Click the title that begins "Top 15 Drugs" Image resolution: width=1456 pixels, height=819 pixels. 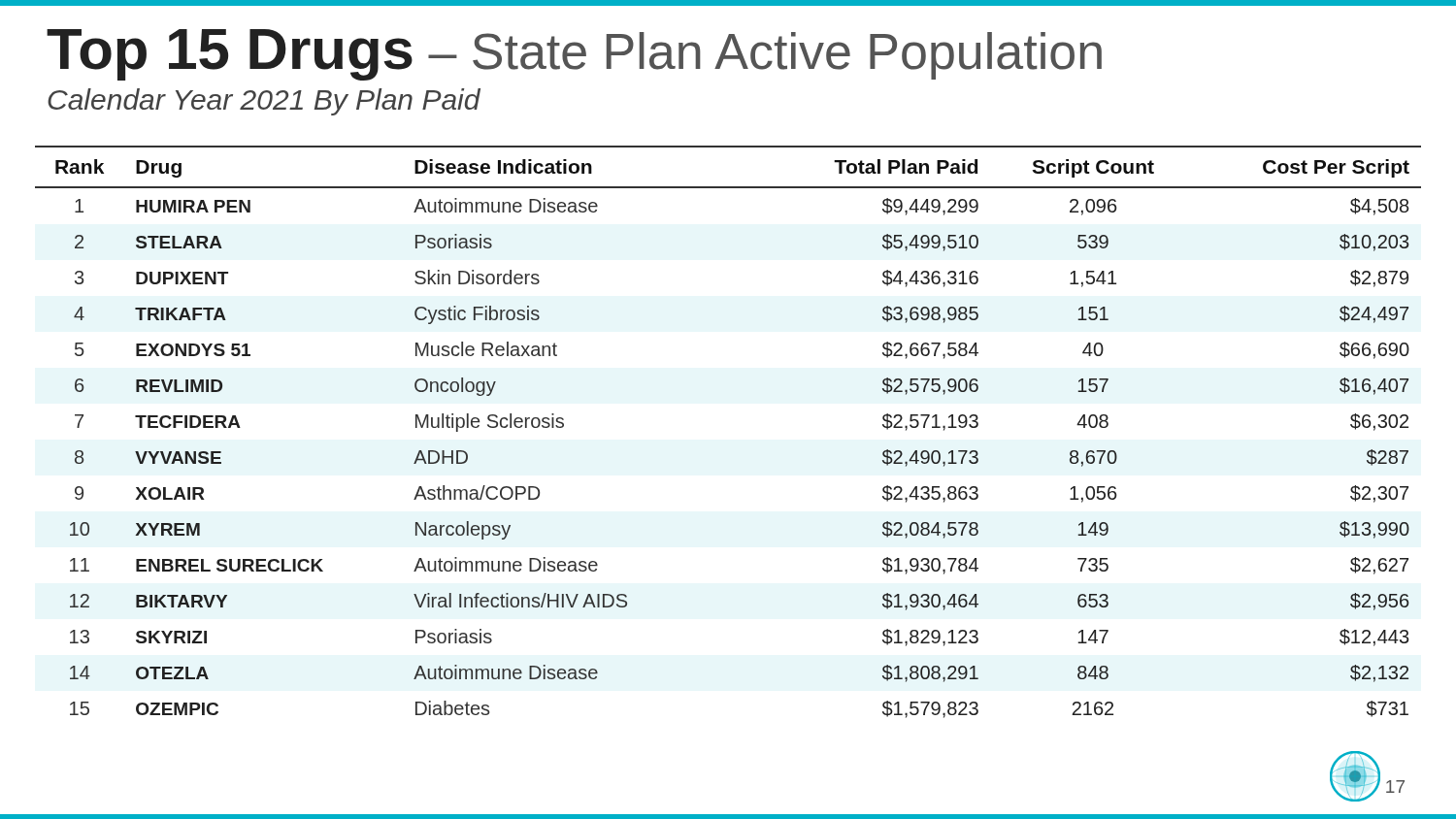point(728,67)
